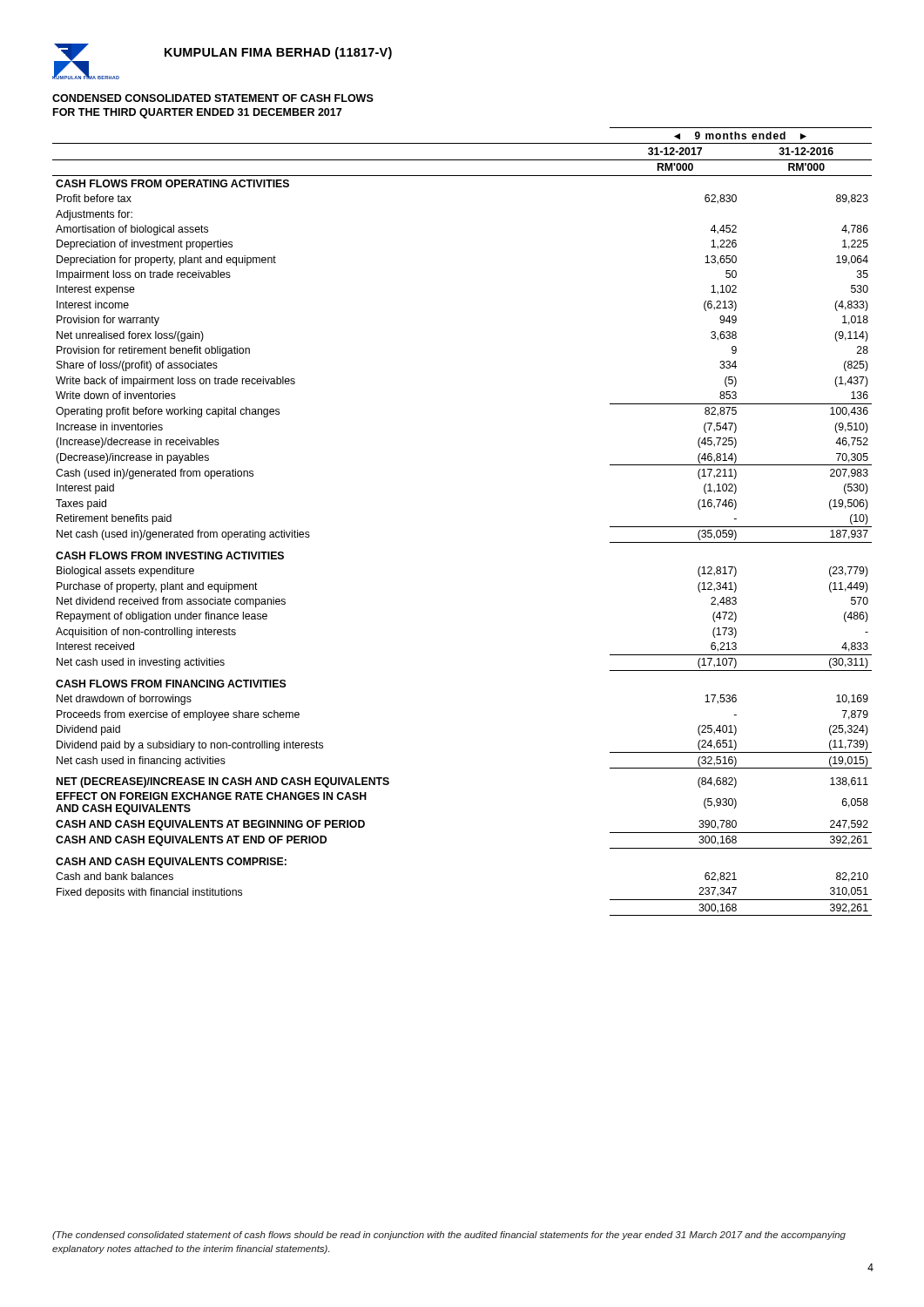Click the table
The width and height of the screenshot is (924, 1307).
[x=462, y=522]
